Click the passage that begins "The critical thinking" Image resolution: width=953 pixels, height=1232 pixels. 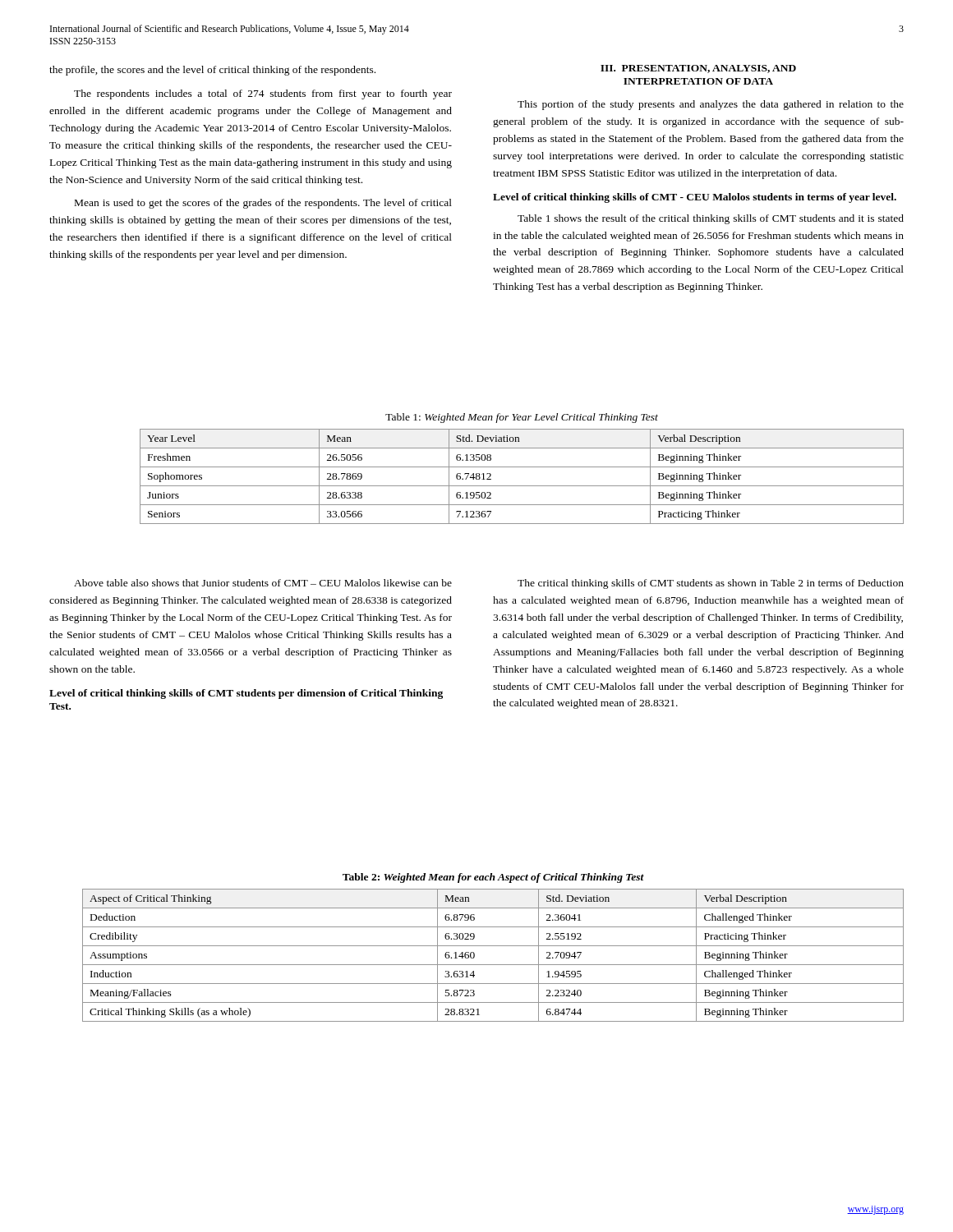coord(698,644)
